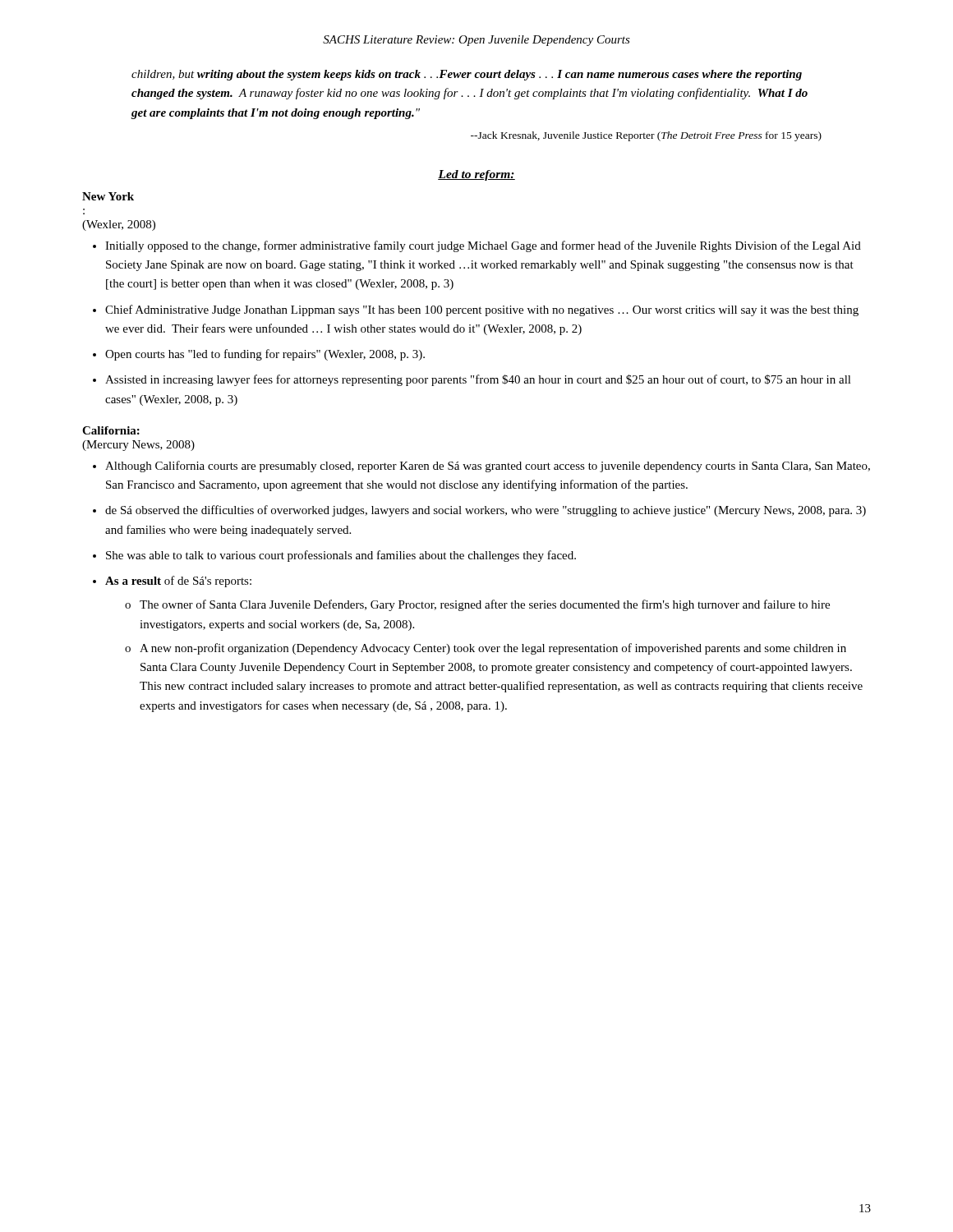
Task: Find the region starting "As a result of de"
Action: point(488,645)
